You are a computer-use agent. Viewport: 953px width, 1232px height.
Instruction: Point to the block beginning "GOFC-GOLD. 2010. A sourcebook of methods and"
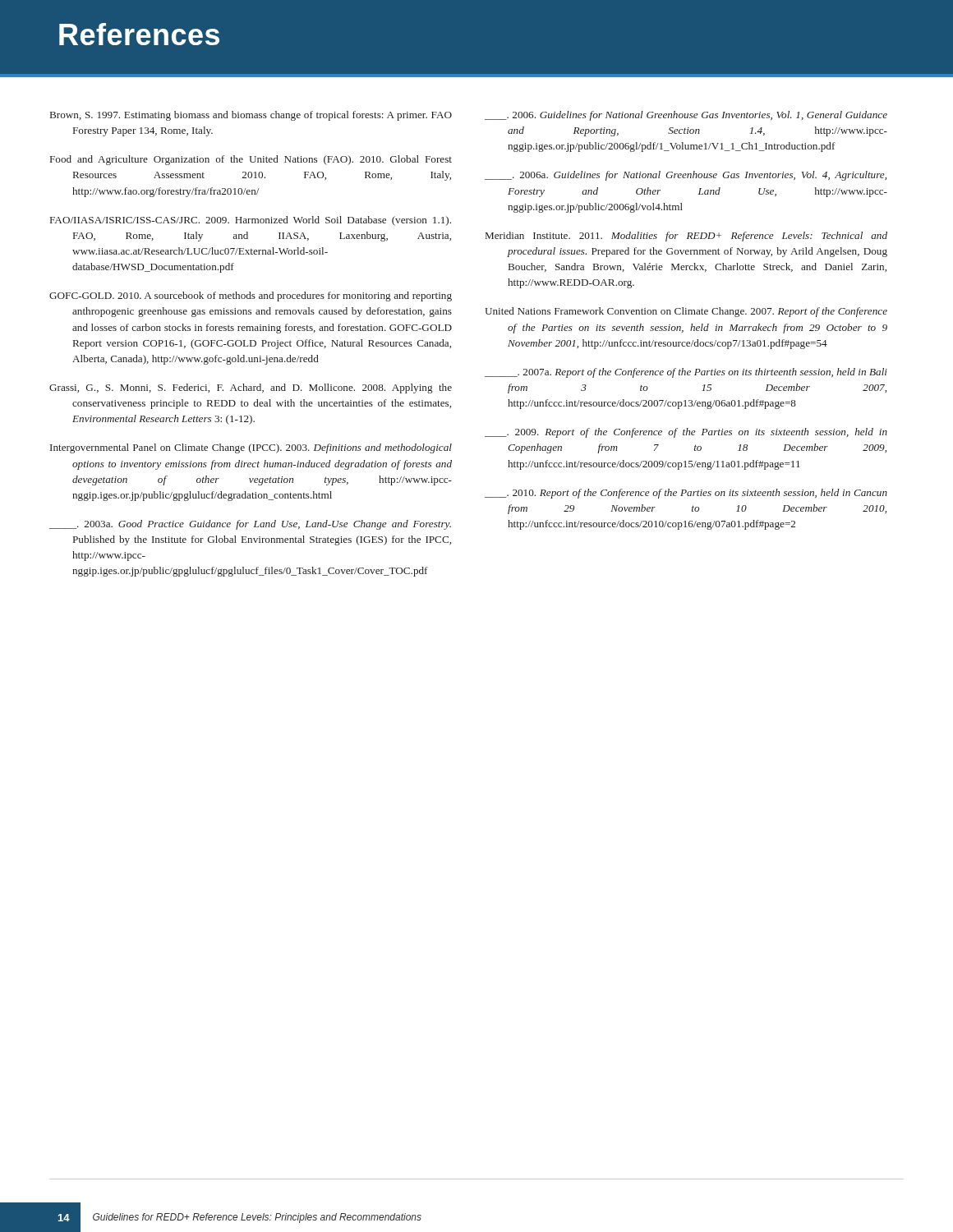(251, 327)
